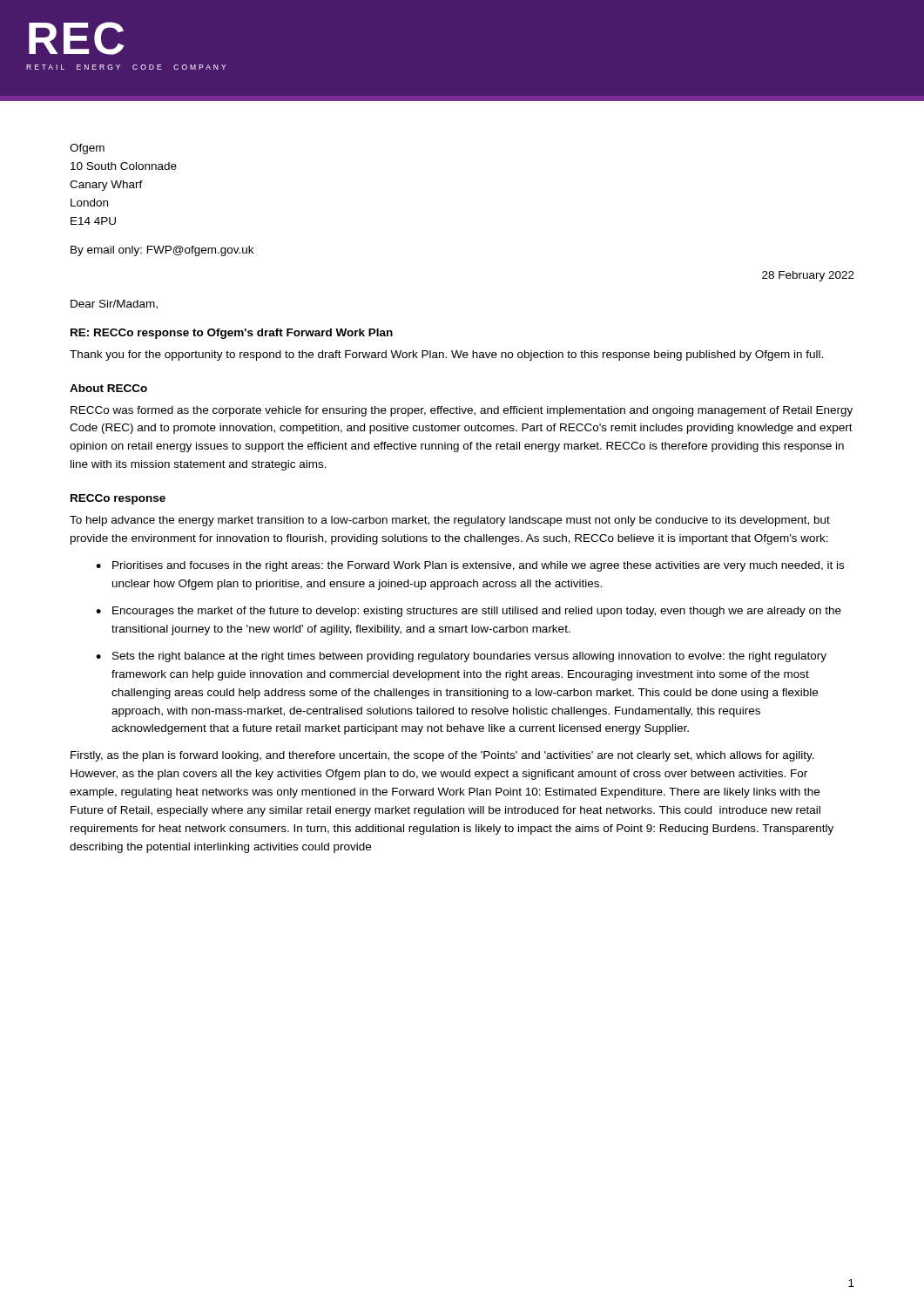Point to the region starting "Thank you for the opportunity to respond"
This screenshot has height=1307, width=924.
pyautogui.click(x=447, y=354)
